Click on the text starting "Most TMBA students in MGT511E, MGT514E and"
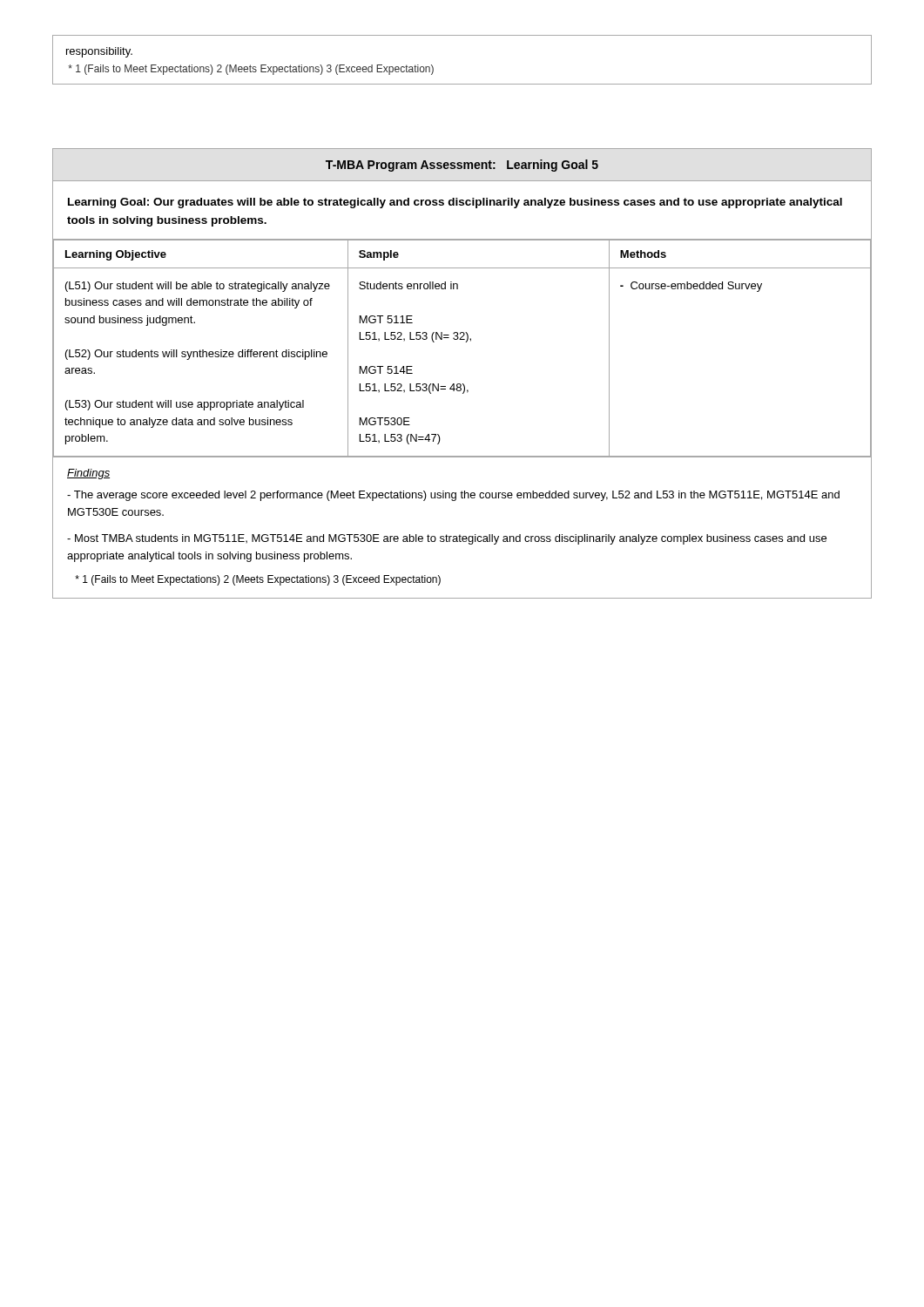The height and width of the screenshot is (1307, 924). point(447,547)
